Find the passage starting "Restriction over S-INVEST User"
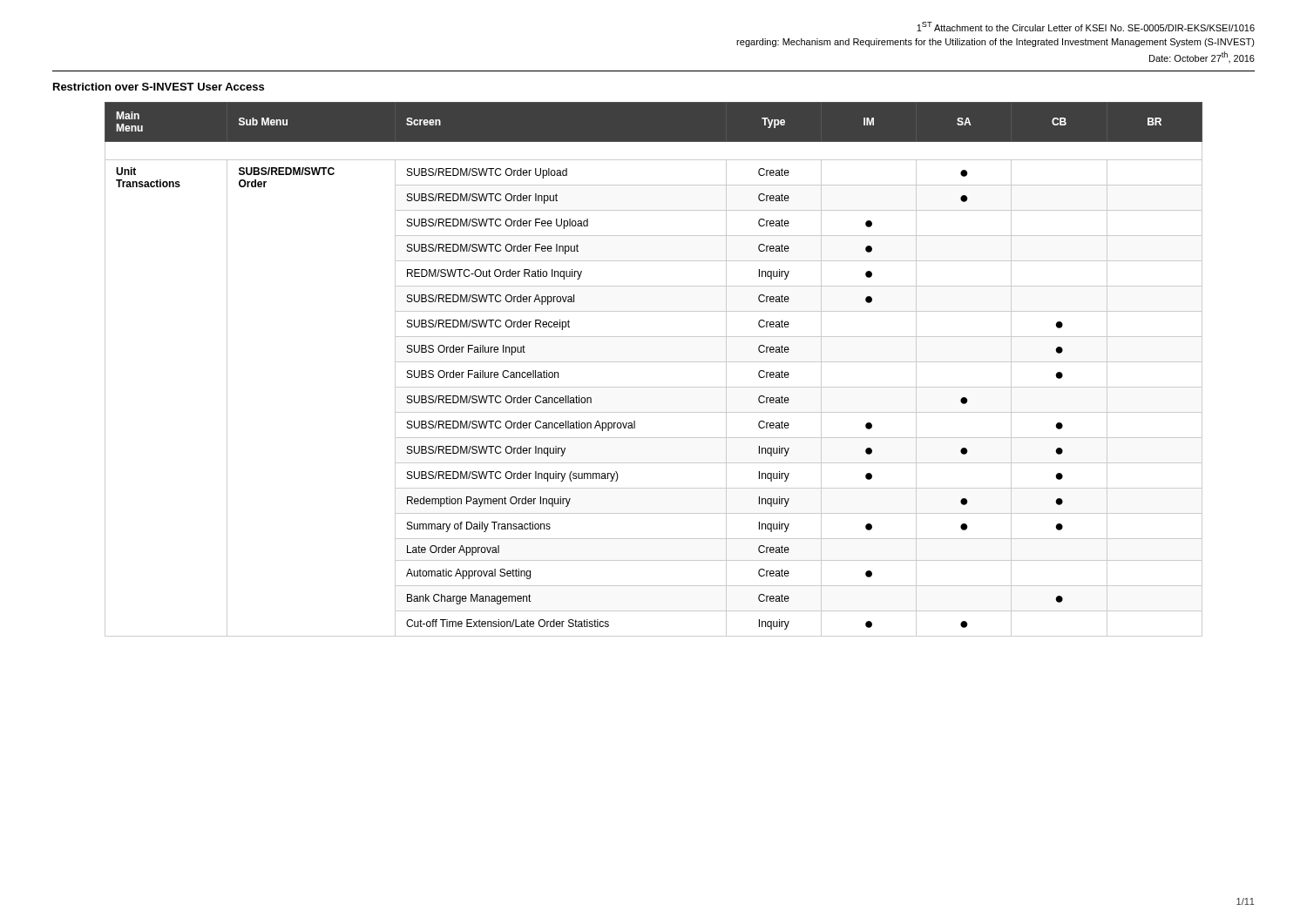 158,86
